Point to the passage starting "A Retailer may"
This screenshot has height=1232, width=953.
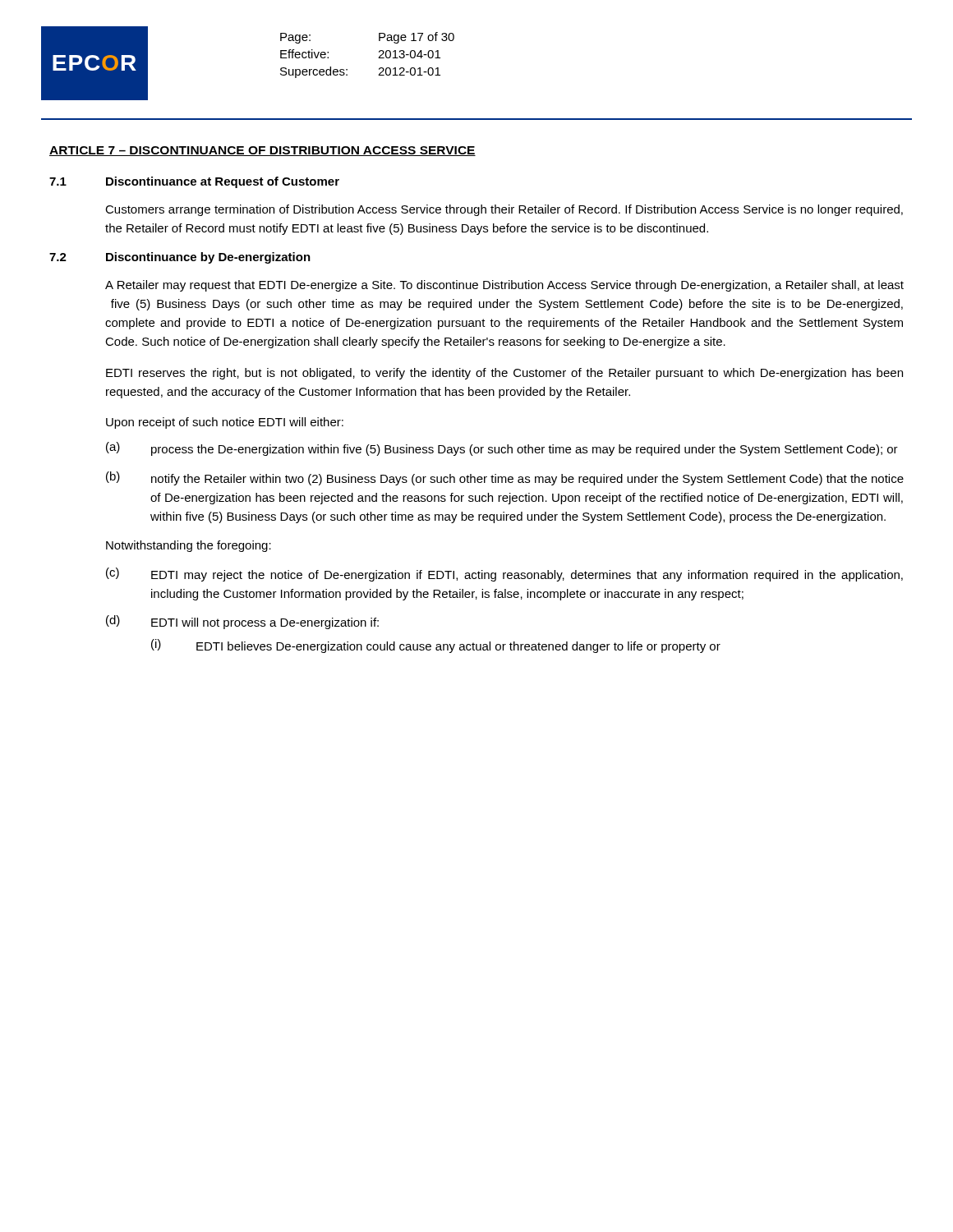tap(504, 313)
